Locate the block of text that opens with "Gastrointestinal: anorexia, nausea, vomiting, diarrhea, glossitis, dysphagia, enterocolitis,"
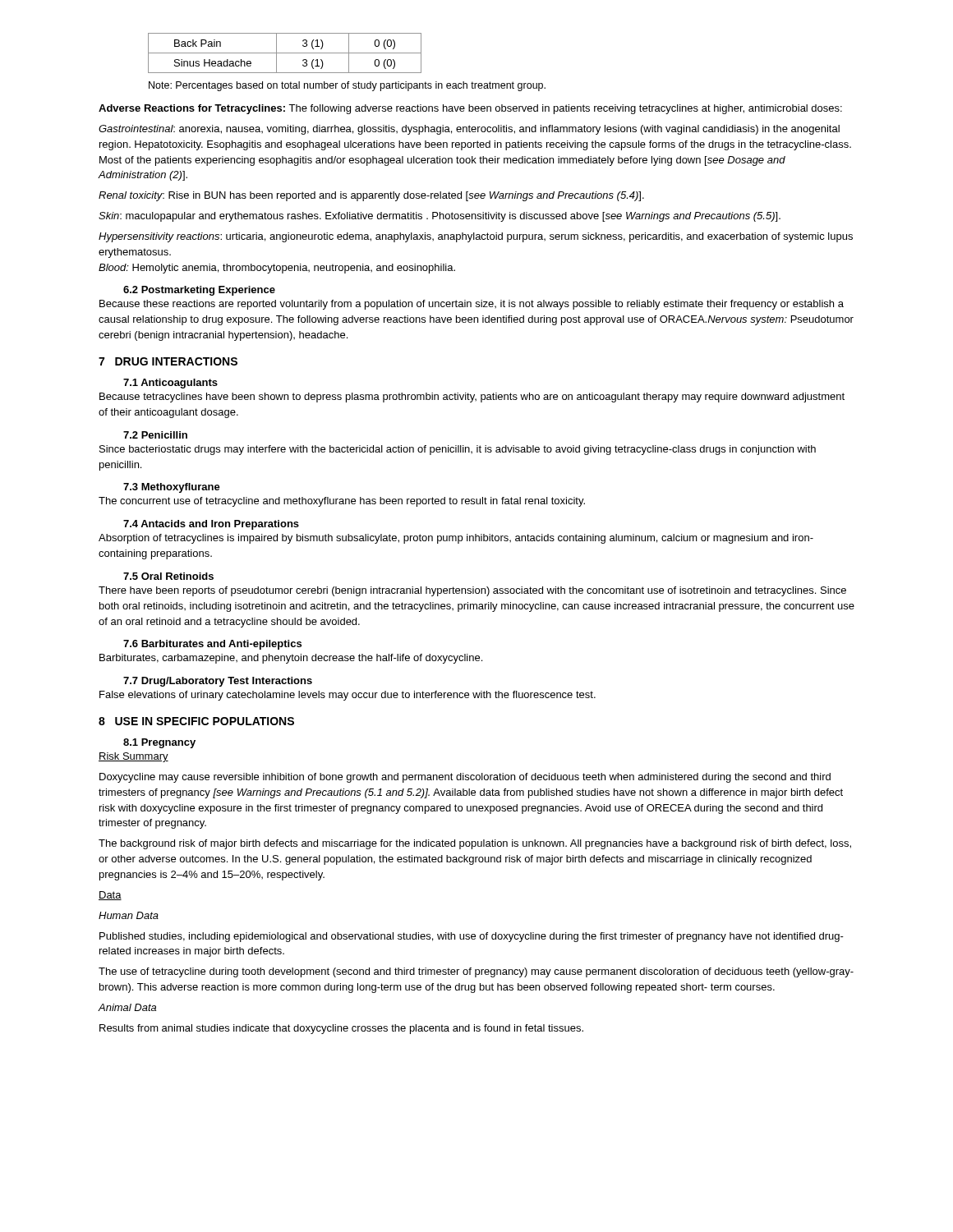Image resolution: width=953 pixels, height=1232 pixels. pos(475,152)
